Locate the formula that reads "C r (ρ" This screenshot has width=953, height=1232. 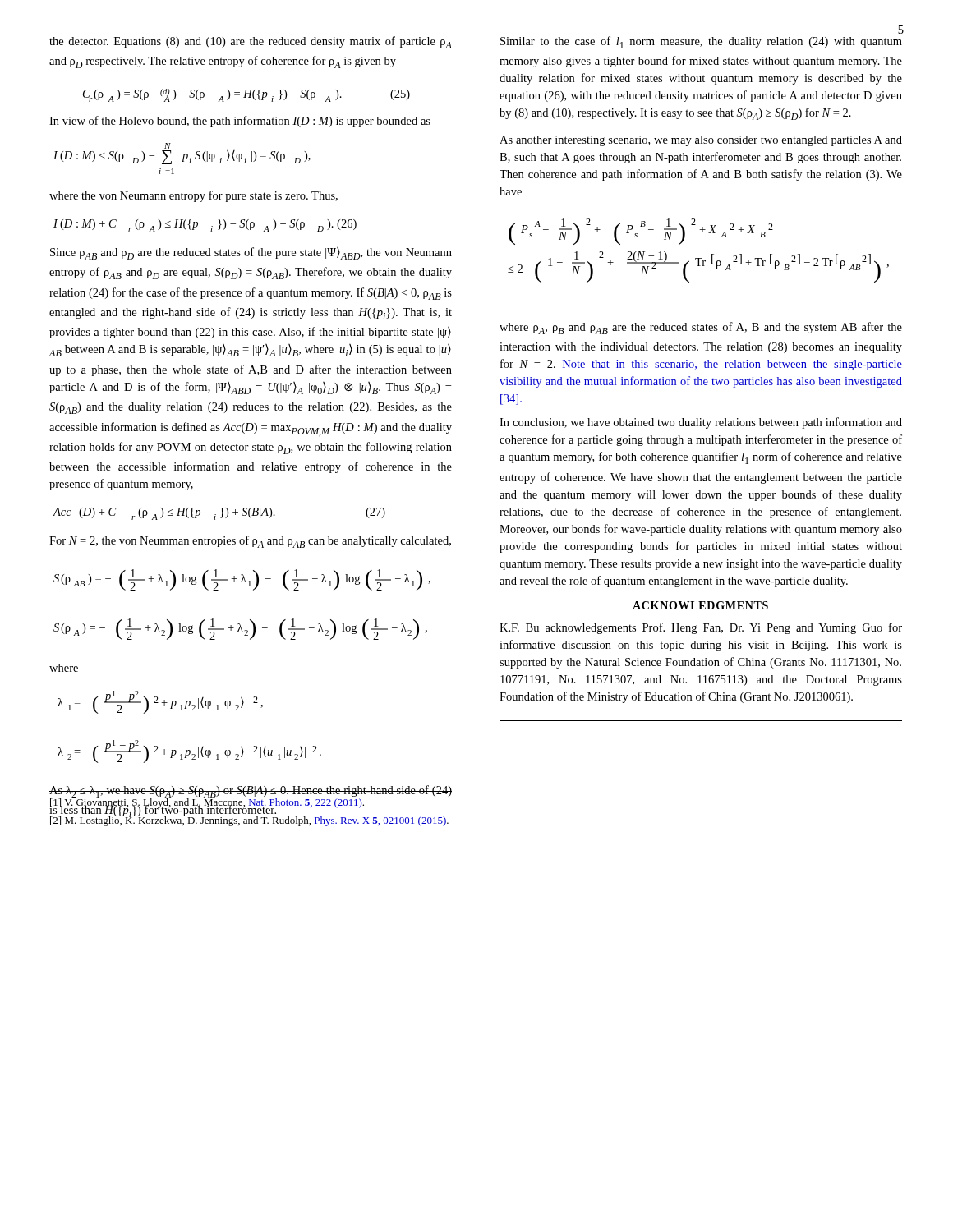coord(251,93)
